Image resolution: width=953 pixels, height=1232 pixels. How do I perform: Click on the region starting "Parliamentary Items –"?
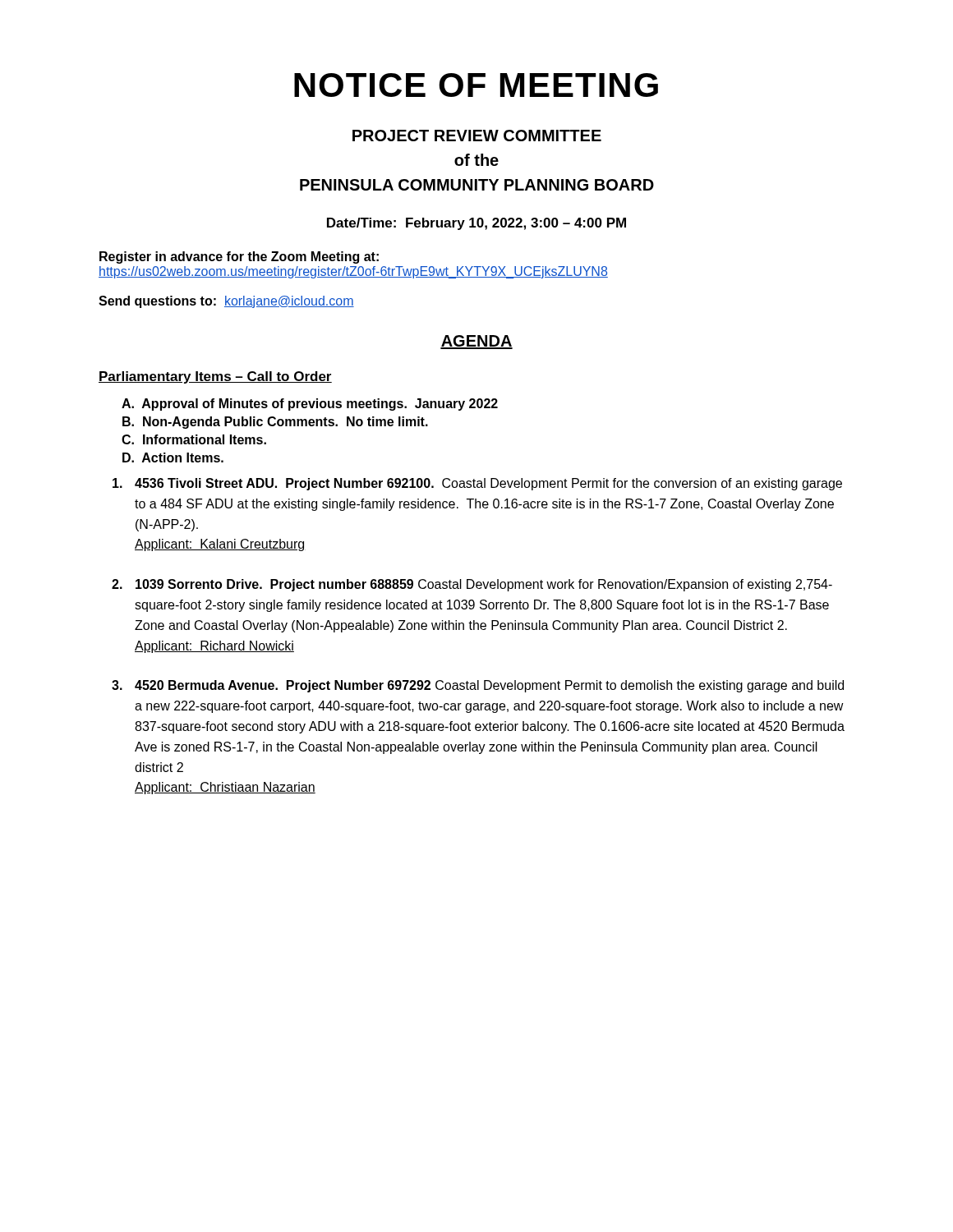(x=215, y=377)
